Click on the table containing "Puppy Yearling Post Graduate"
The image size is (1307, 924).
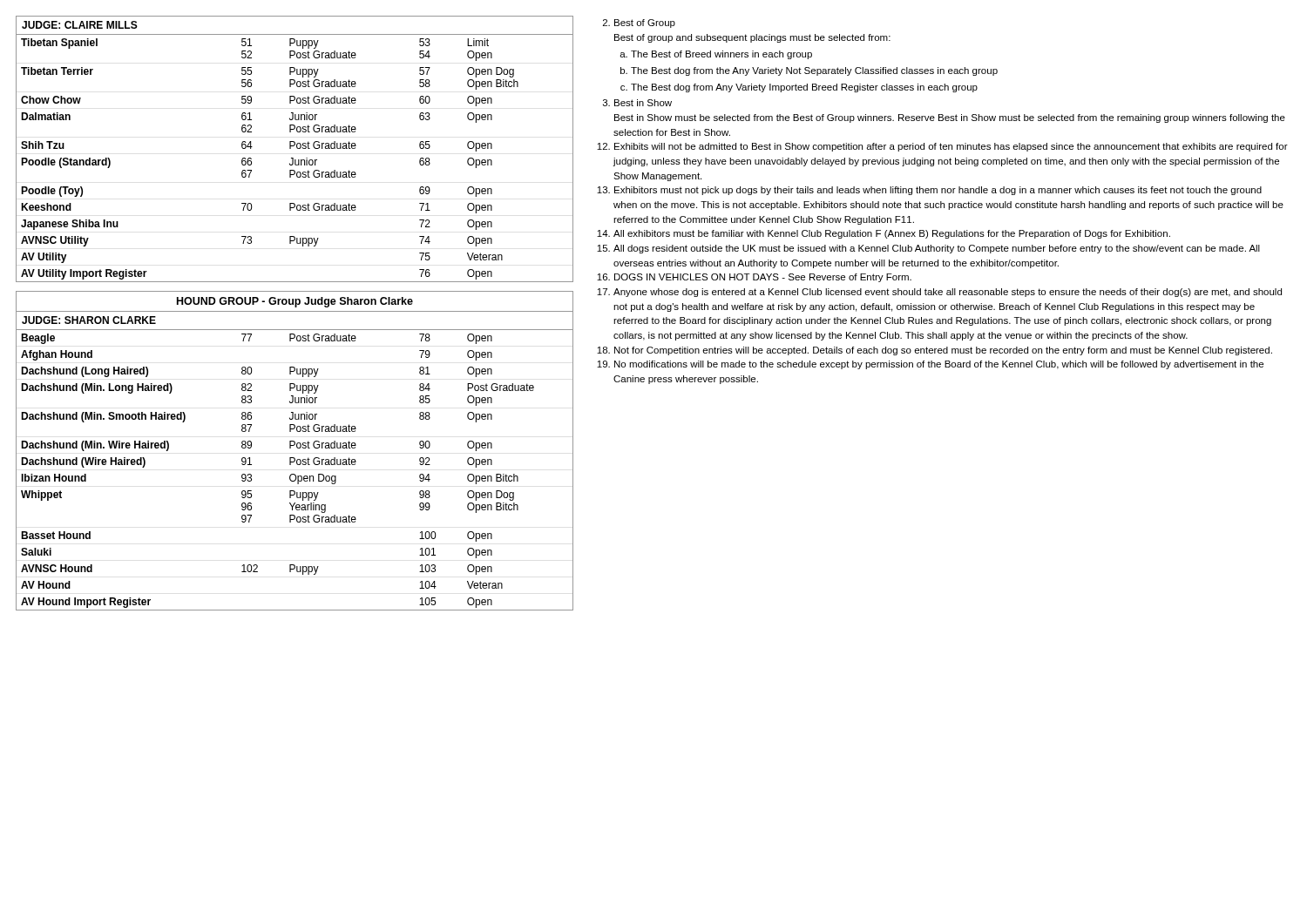point(295,461)
